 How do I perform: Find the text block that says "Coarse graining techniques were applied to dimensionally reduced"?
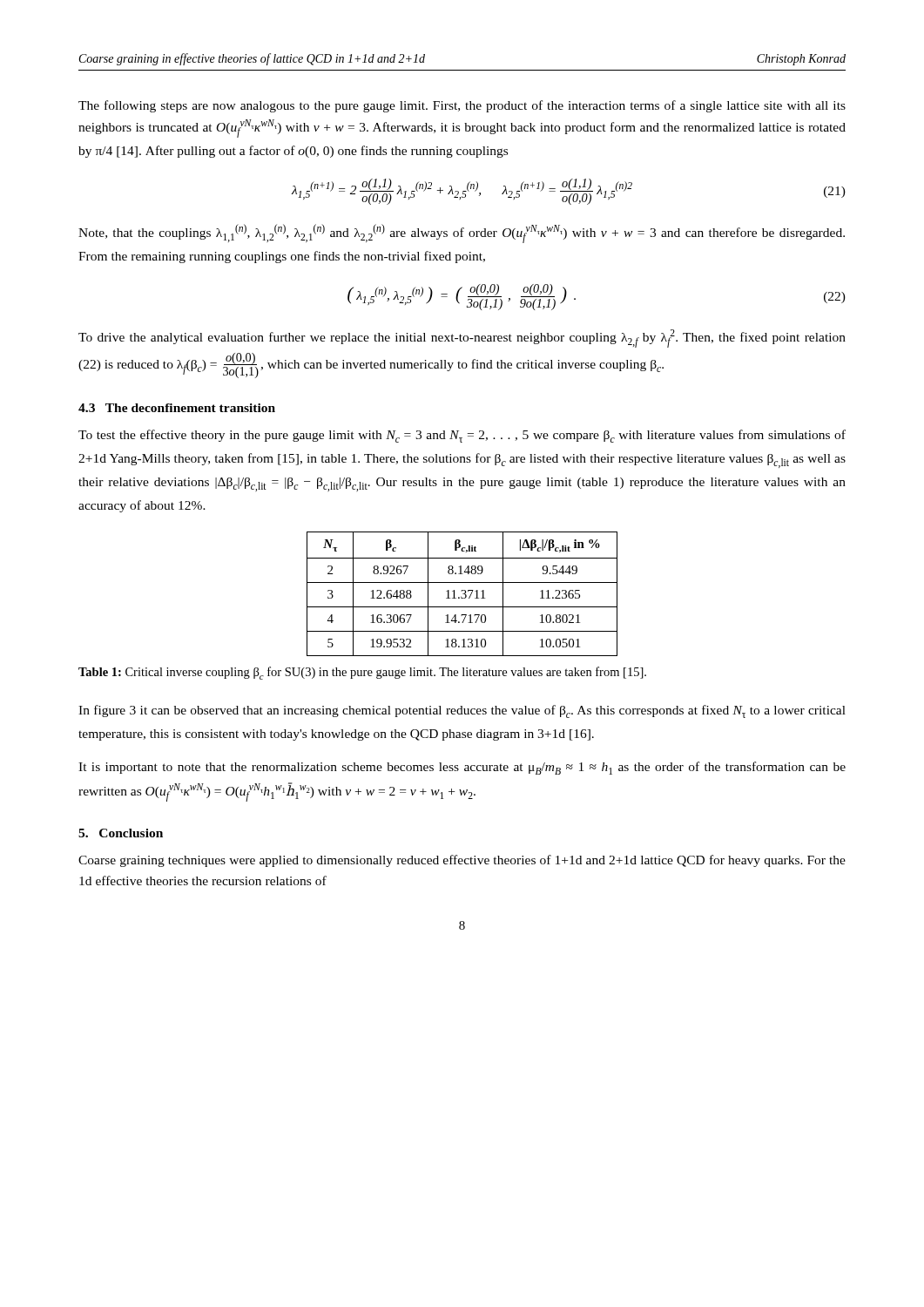pos(462,870)
